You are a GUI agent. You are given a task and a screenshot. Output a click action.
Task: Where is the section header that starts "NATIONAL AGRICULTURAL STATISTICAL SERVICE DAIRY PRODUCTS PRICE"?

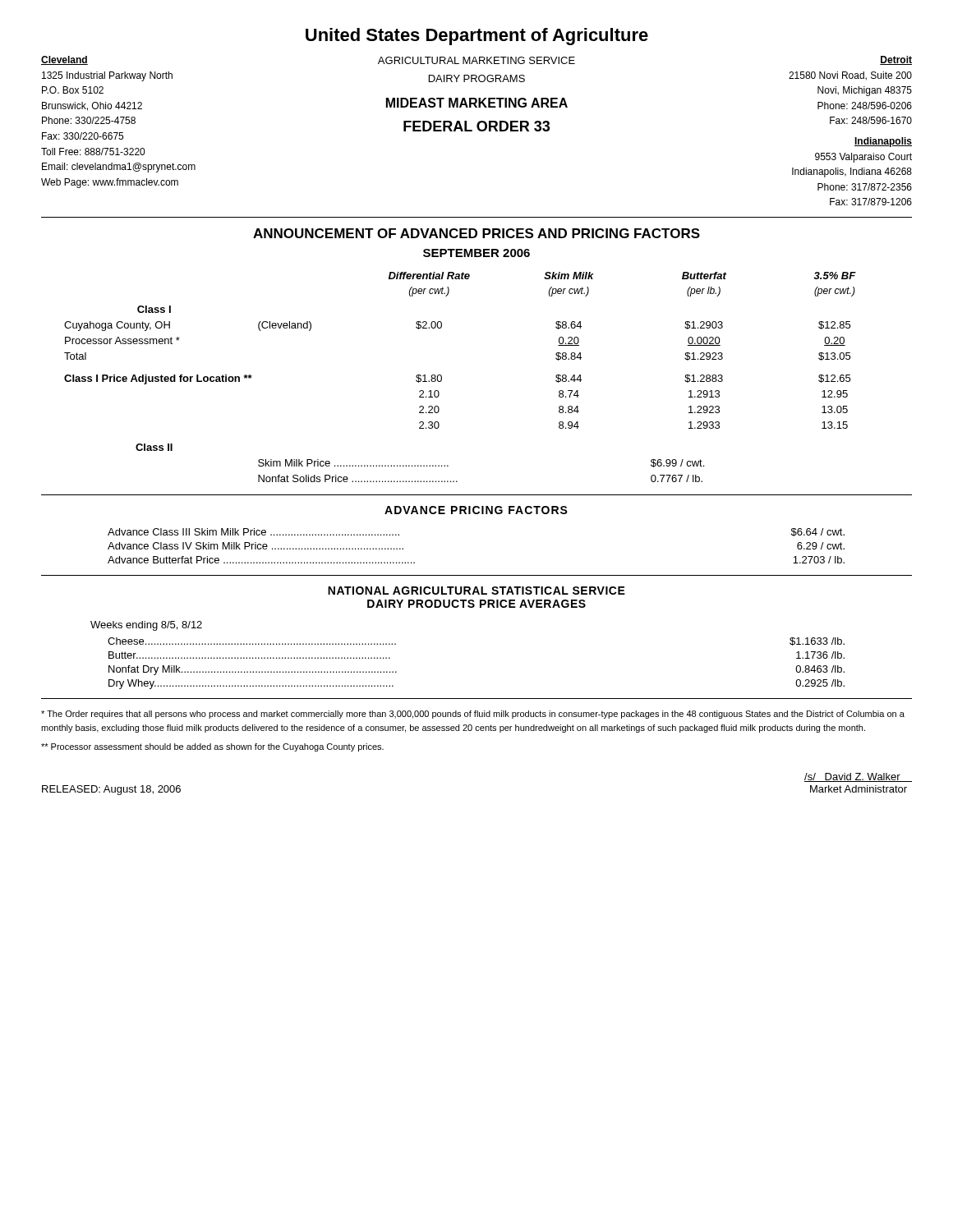point(476,597)
